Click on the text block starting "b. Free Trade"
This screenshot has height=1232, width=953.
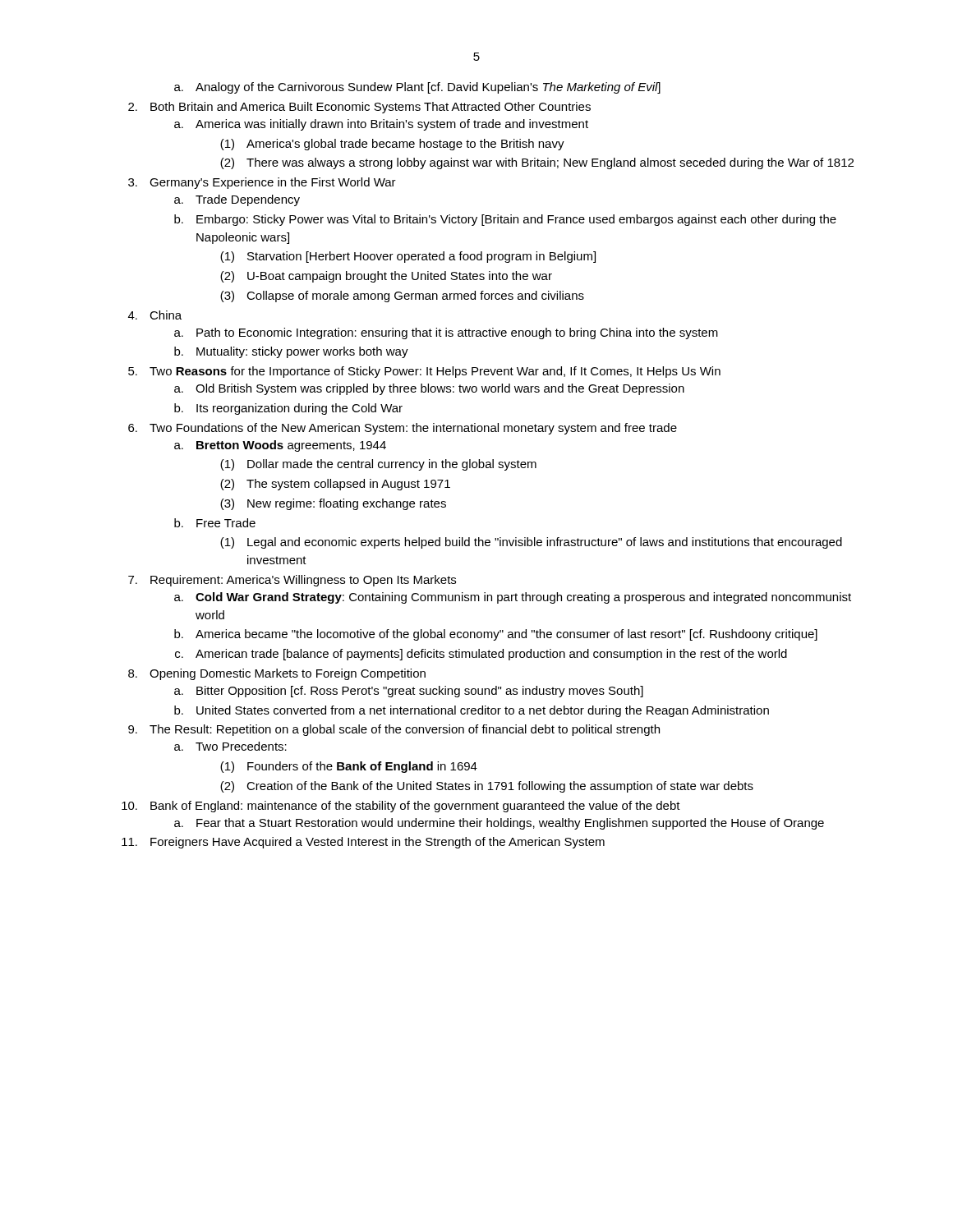click(x=197, y=523)
